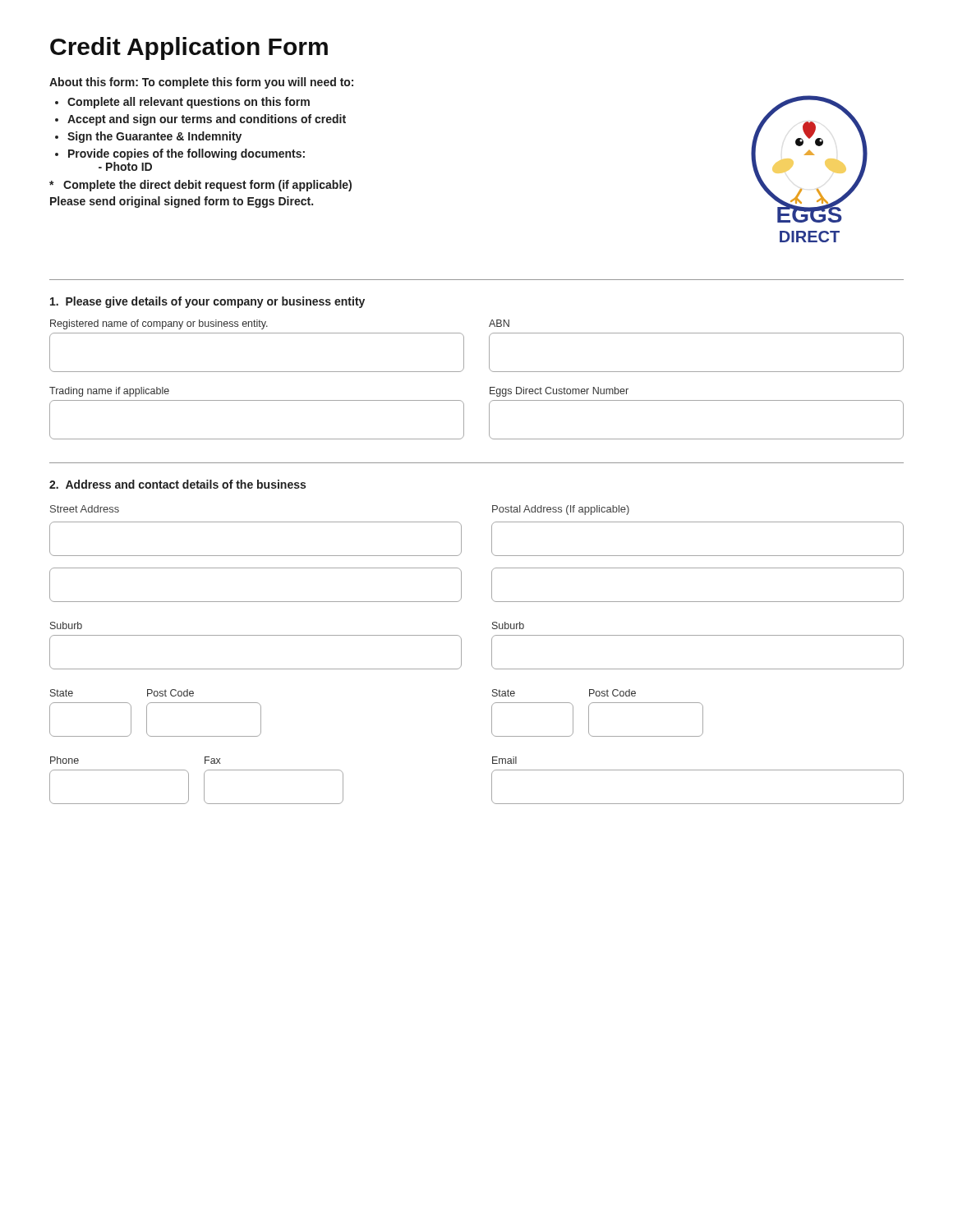Viewport: 953px width, 1232px height.
Task: Point to the block beginning "Provide copies of the following documents: -"
Action: point(187,160)
